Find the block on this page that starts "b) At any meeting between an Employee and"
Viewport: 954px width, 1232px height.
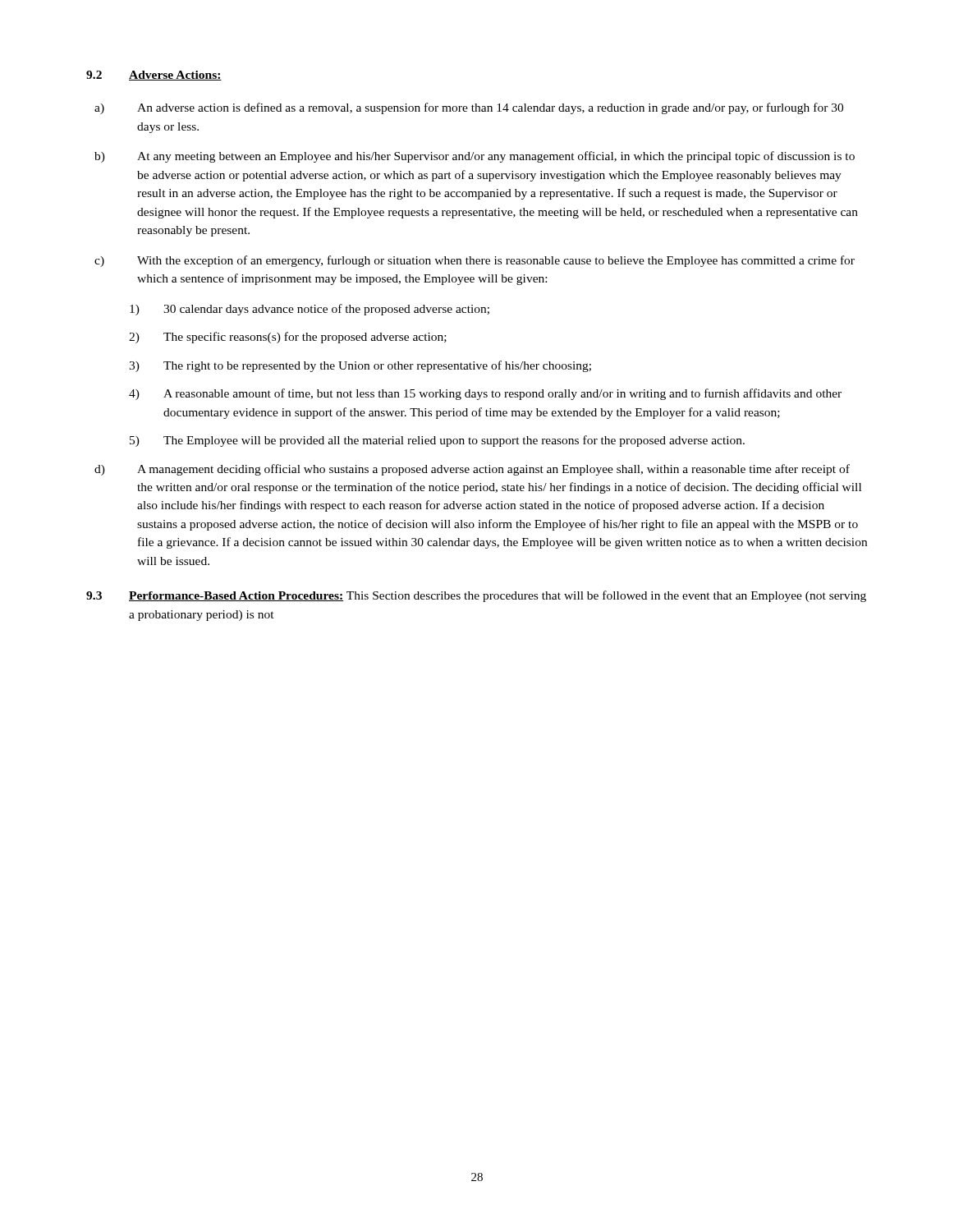[x=477, y=193]
